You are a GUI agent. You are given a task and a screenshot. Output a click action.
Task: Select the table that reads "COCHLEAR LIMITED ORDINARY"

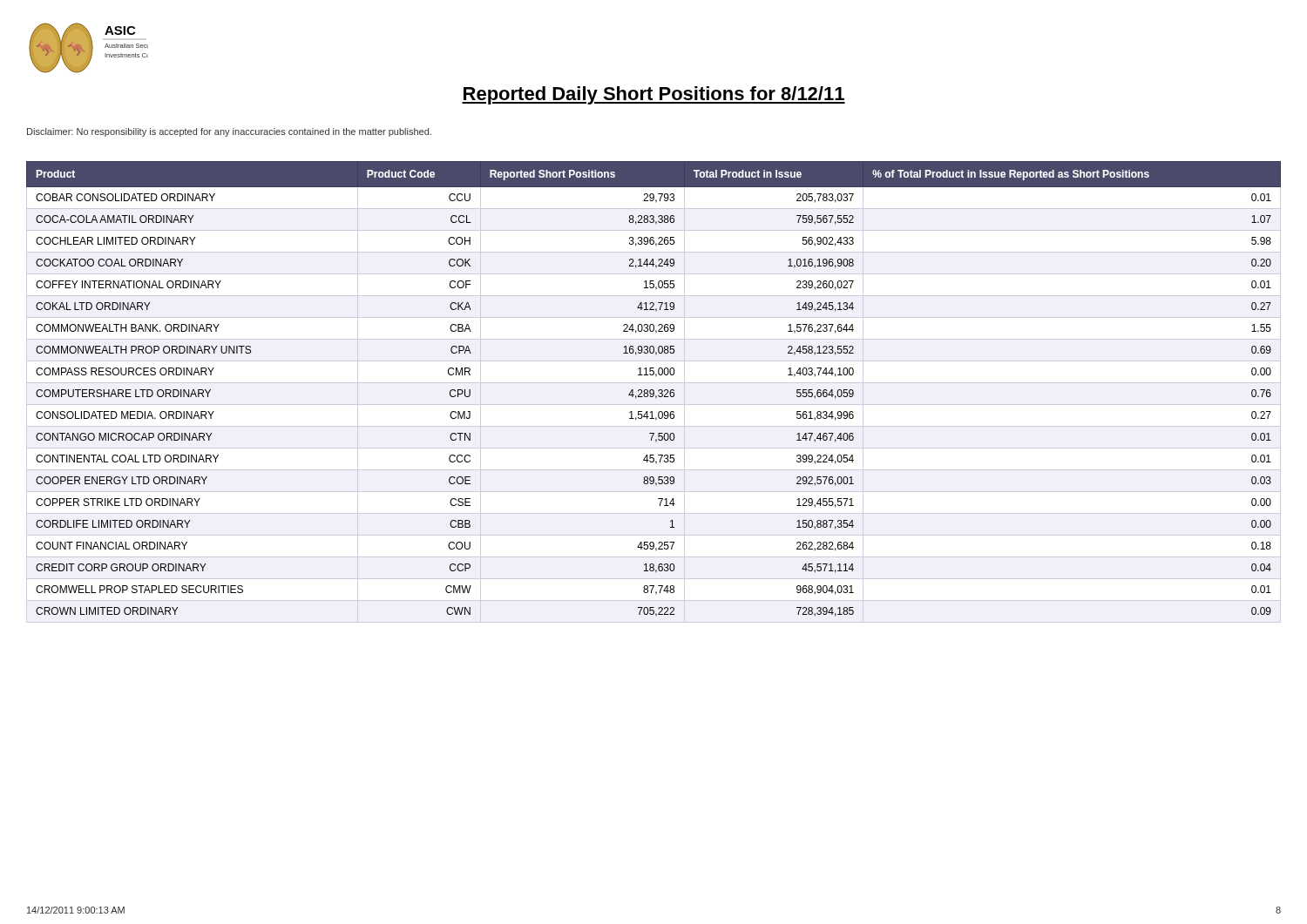point(654,392)
